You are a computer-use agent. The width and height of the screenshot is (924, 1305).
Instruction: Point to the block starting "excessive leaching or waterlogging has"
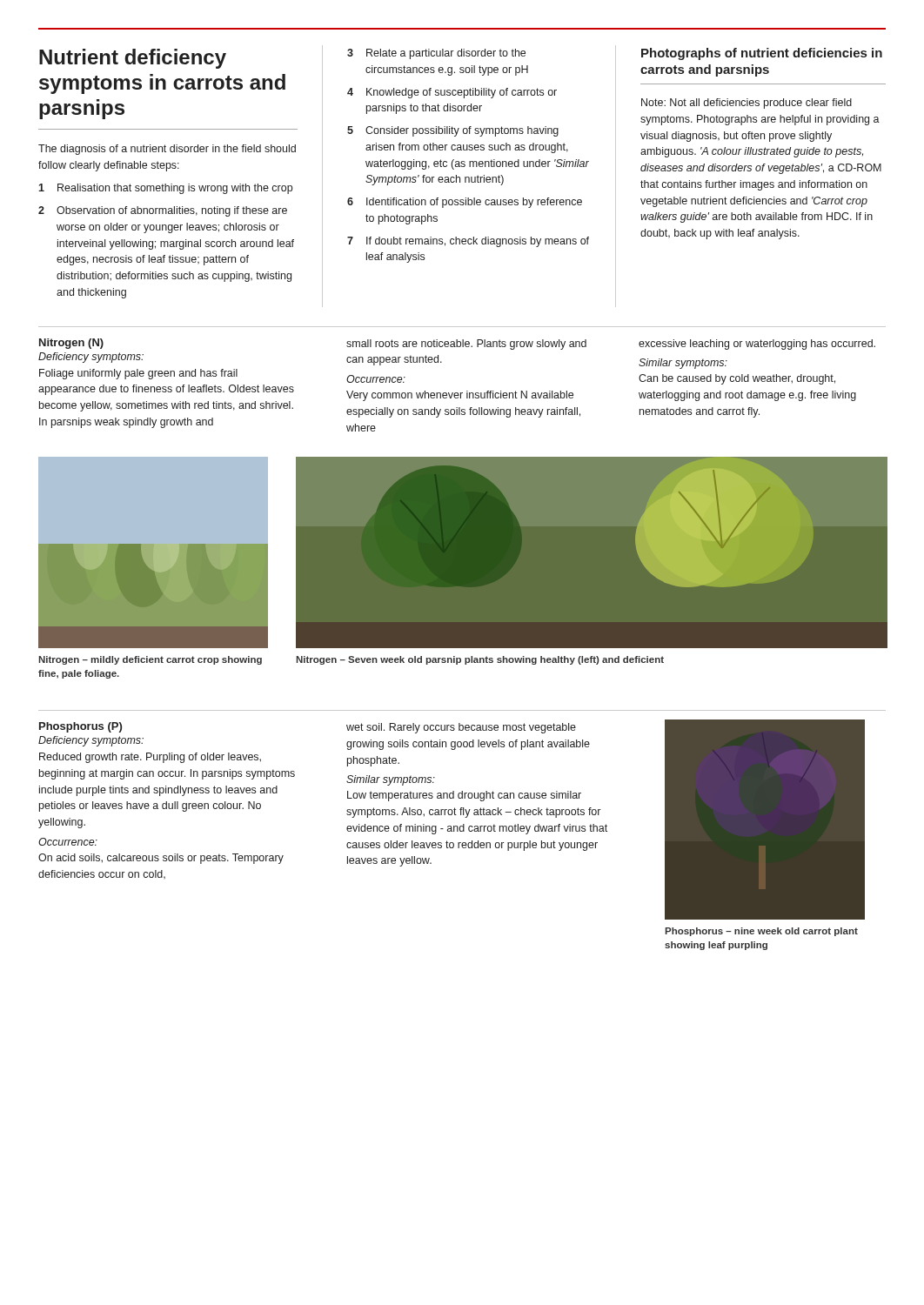(x=762, y=378)
